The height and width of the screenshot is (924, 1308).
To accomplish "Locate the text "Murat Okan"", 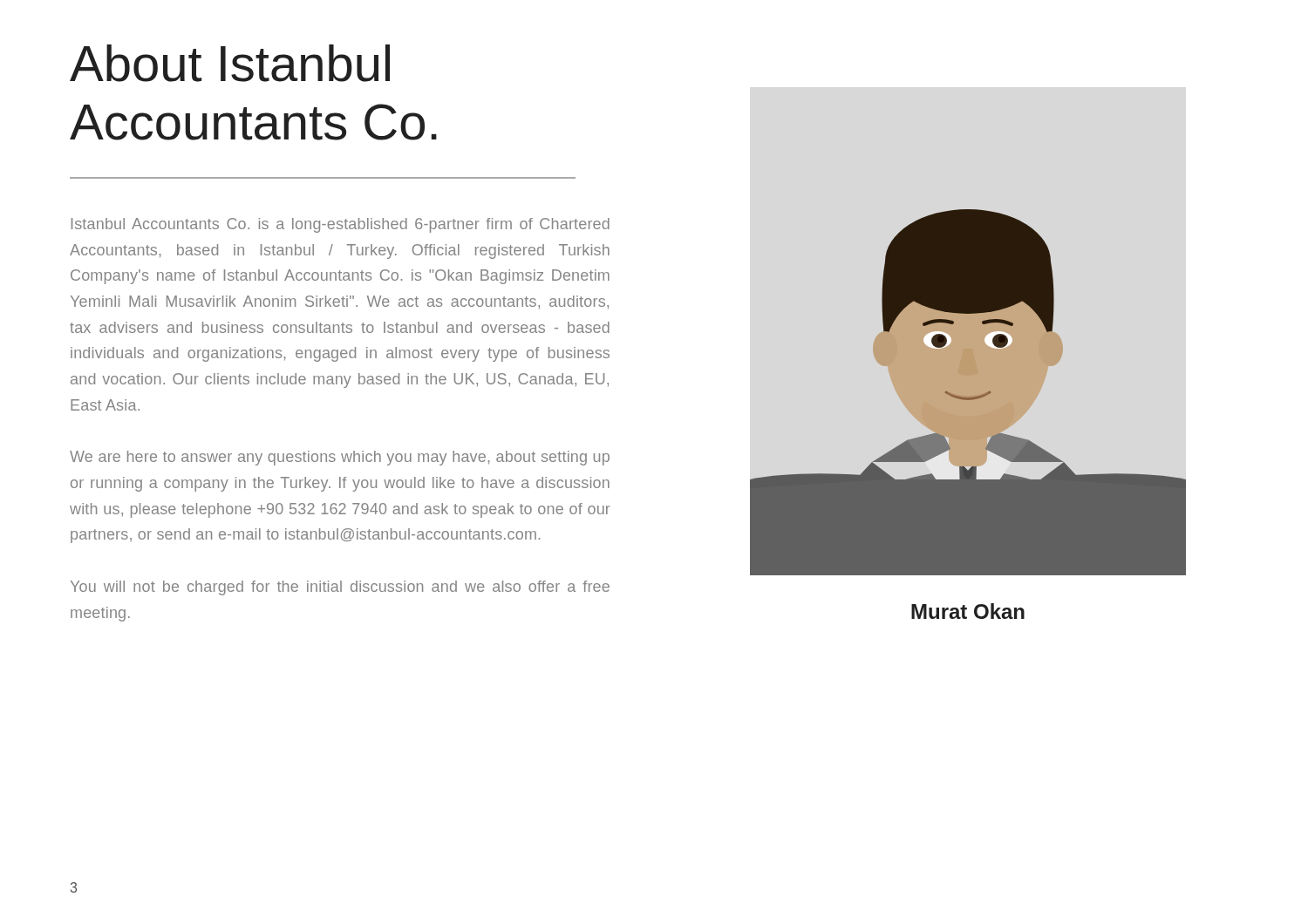I will [x=968, y=612].
